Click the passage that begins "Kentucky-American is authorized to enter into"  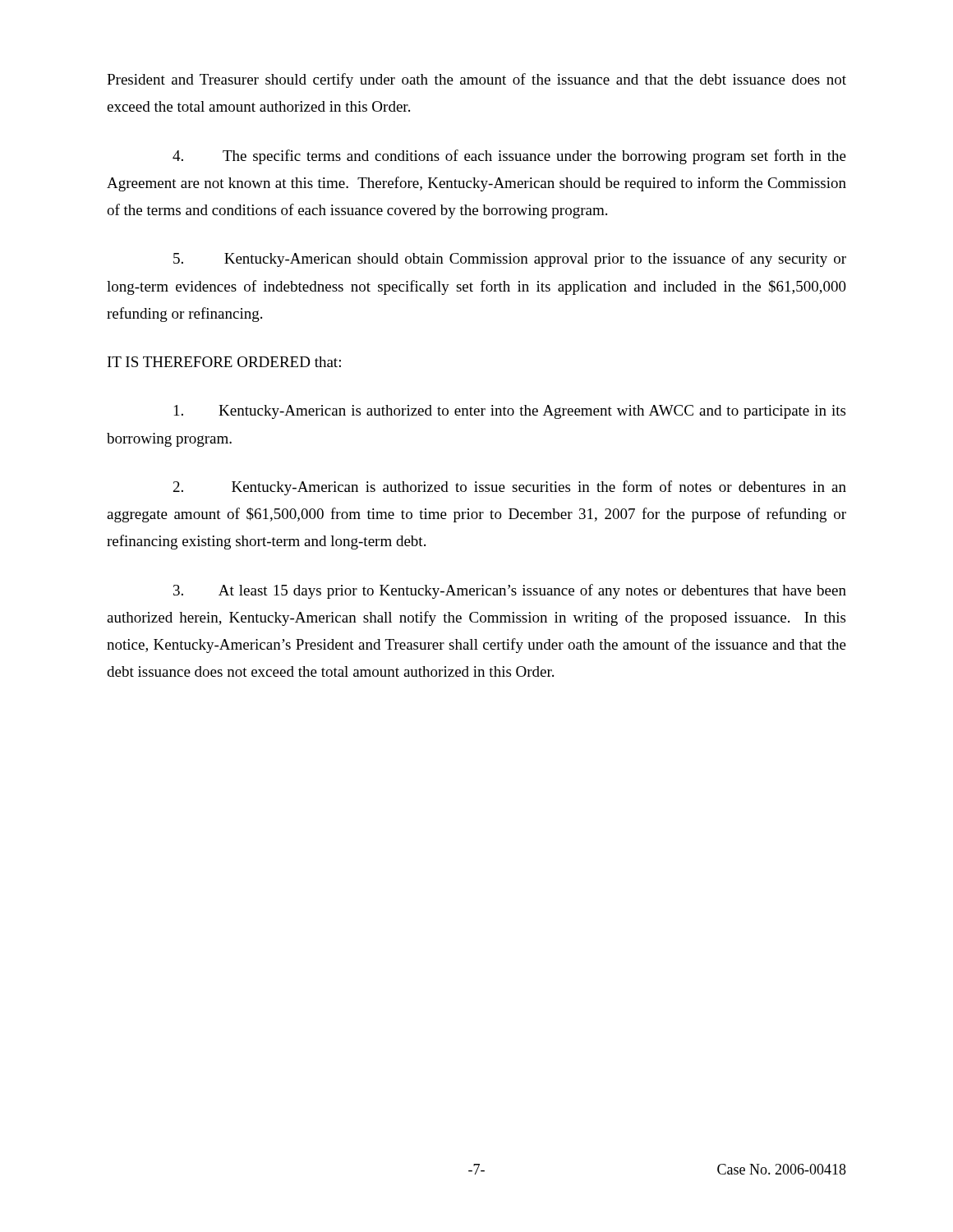[x=476, y=424]
